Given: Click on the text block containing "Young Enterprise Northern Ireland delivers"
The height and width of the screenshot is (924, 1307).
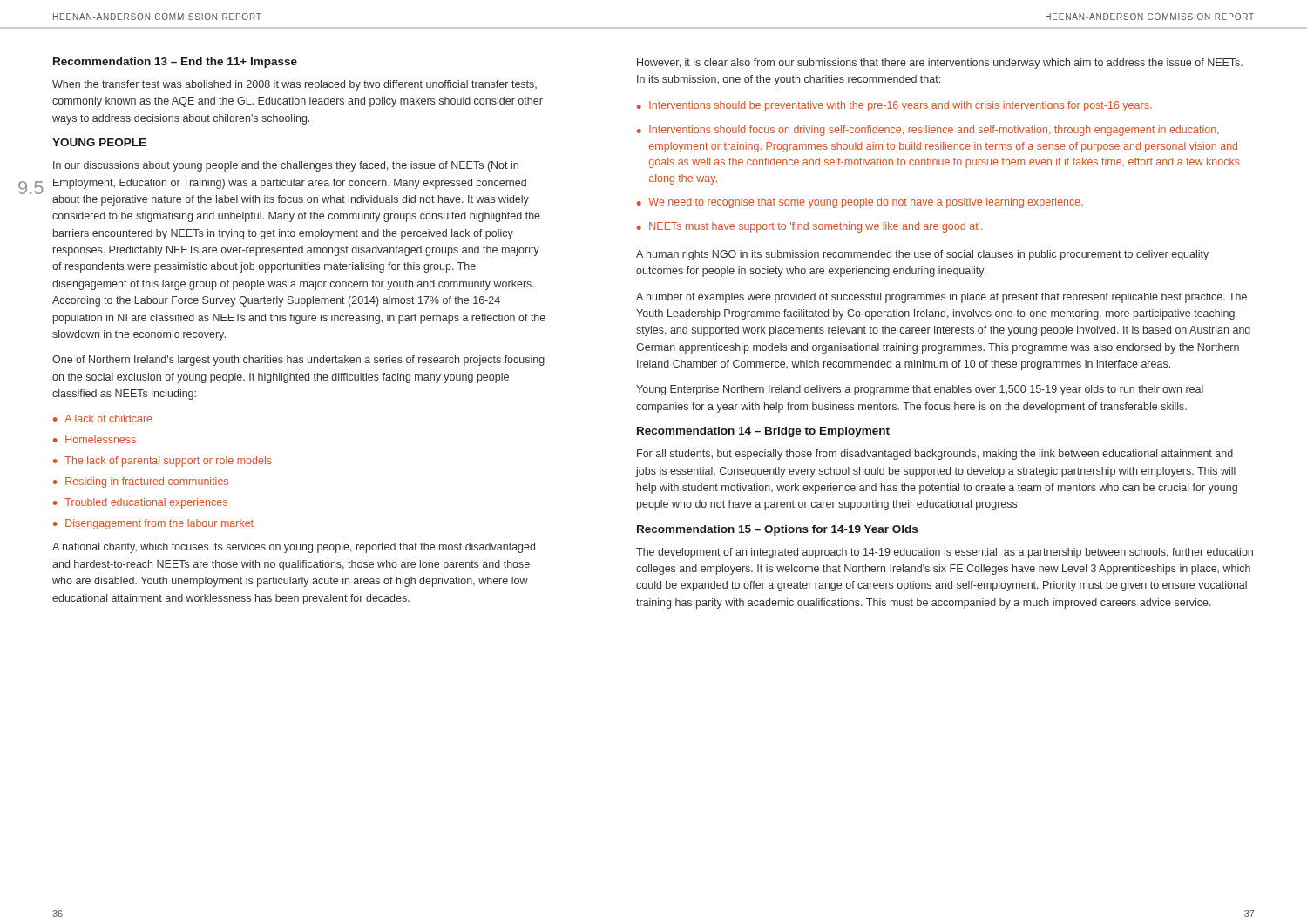Looking at the screenshot, I should [x=945, y=399].
